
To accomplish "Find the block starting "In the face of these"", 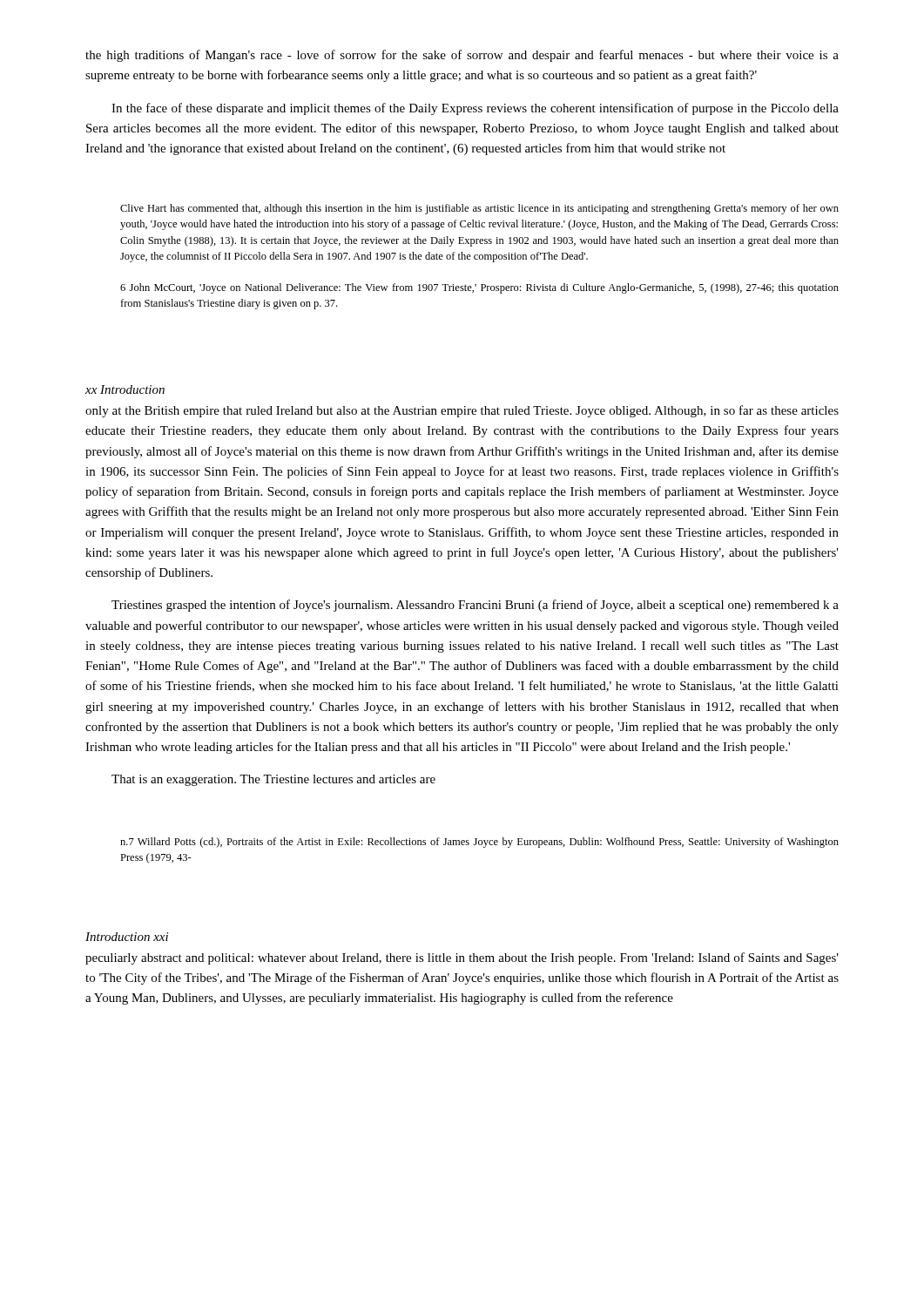I will tap(462, 128).
